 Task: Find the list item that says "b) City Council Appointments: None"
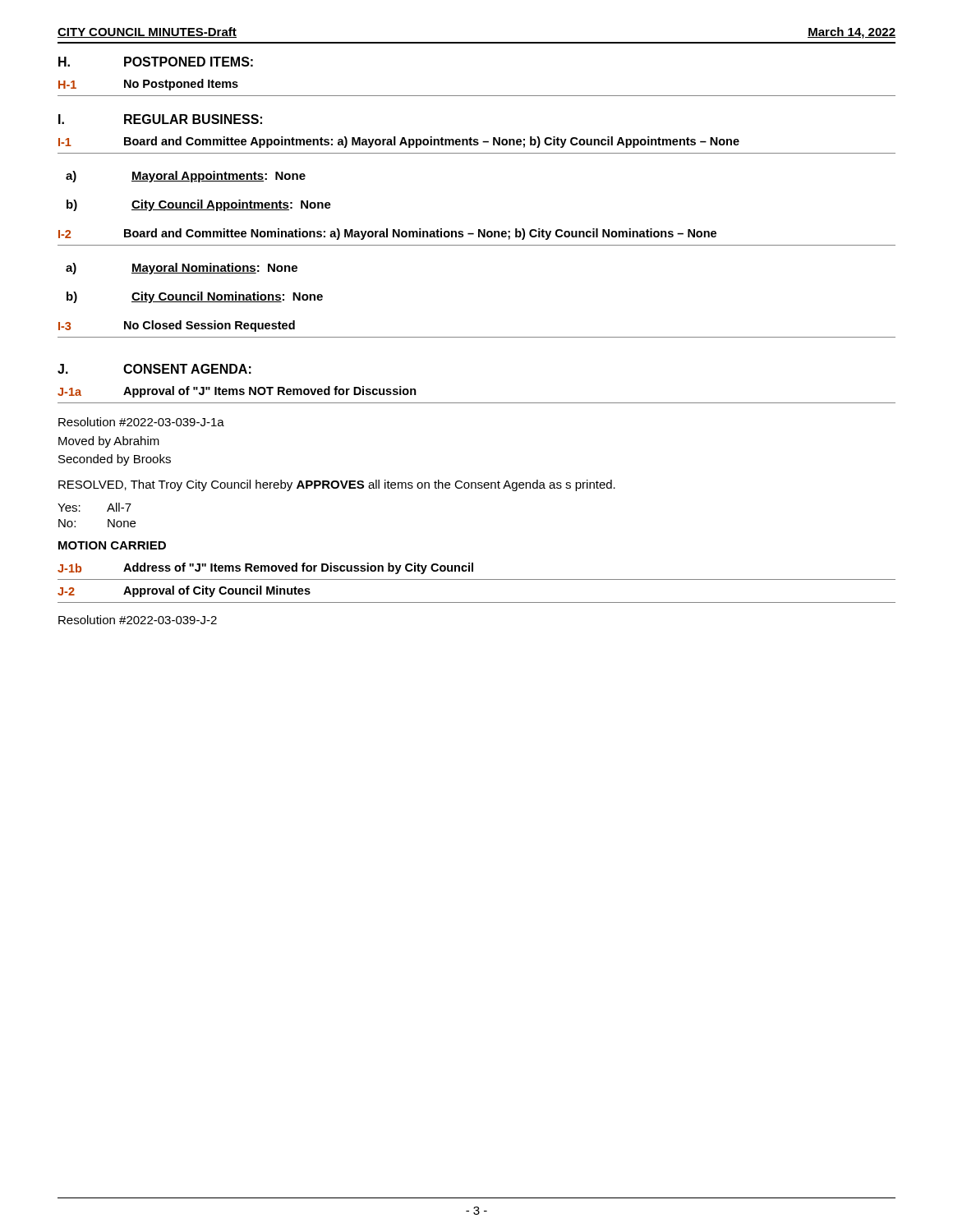pos(198,204)
